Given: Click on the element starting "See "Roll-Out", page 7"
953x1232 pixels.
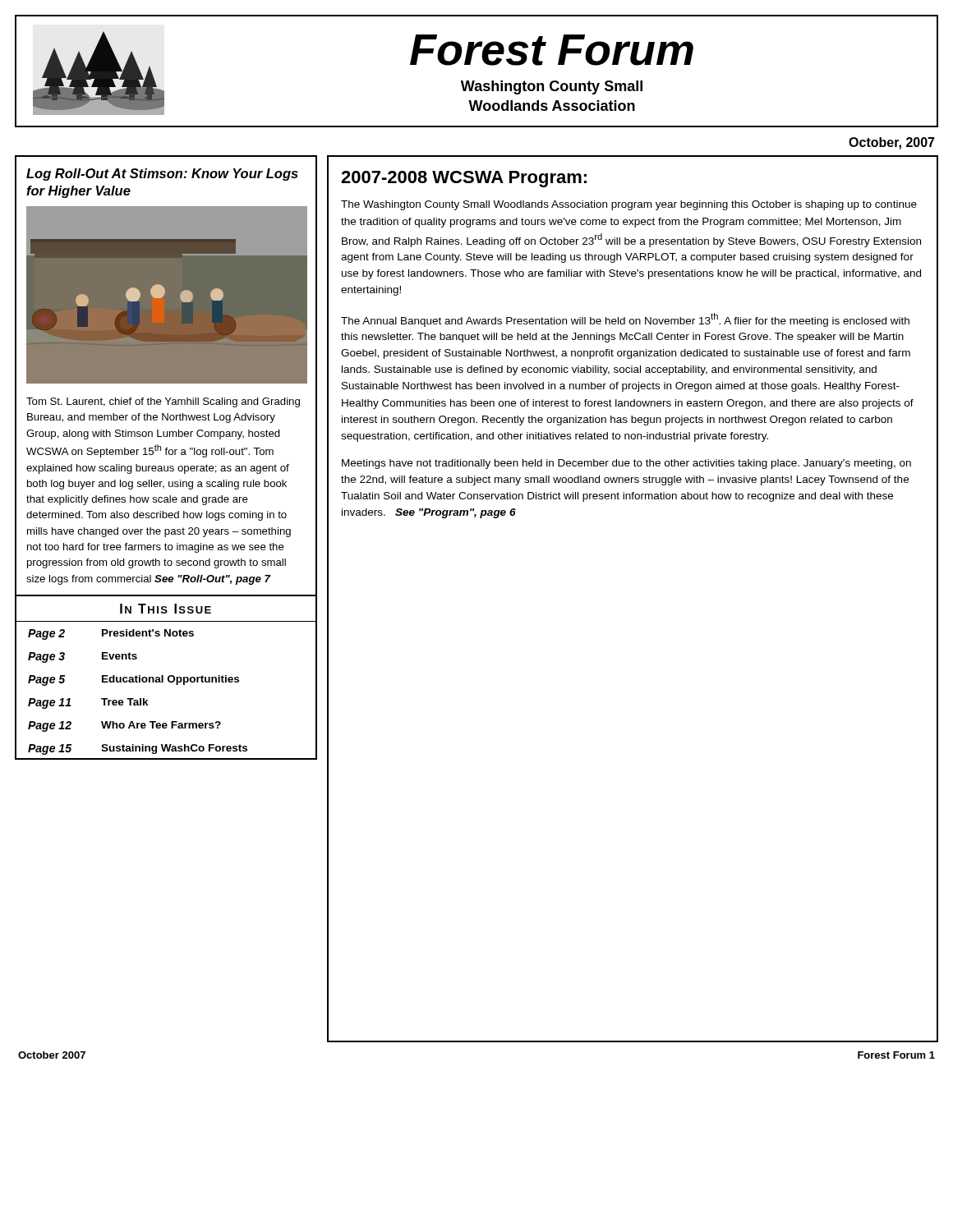Looking at the screenshot, I should [x=212, y=578].
